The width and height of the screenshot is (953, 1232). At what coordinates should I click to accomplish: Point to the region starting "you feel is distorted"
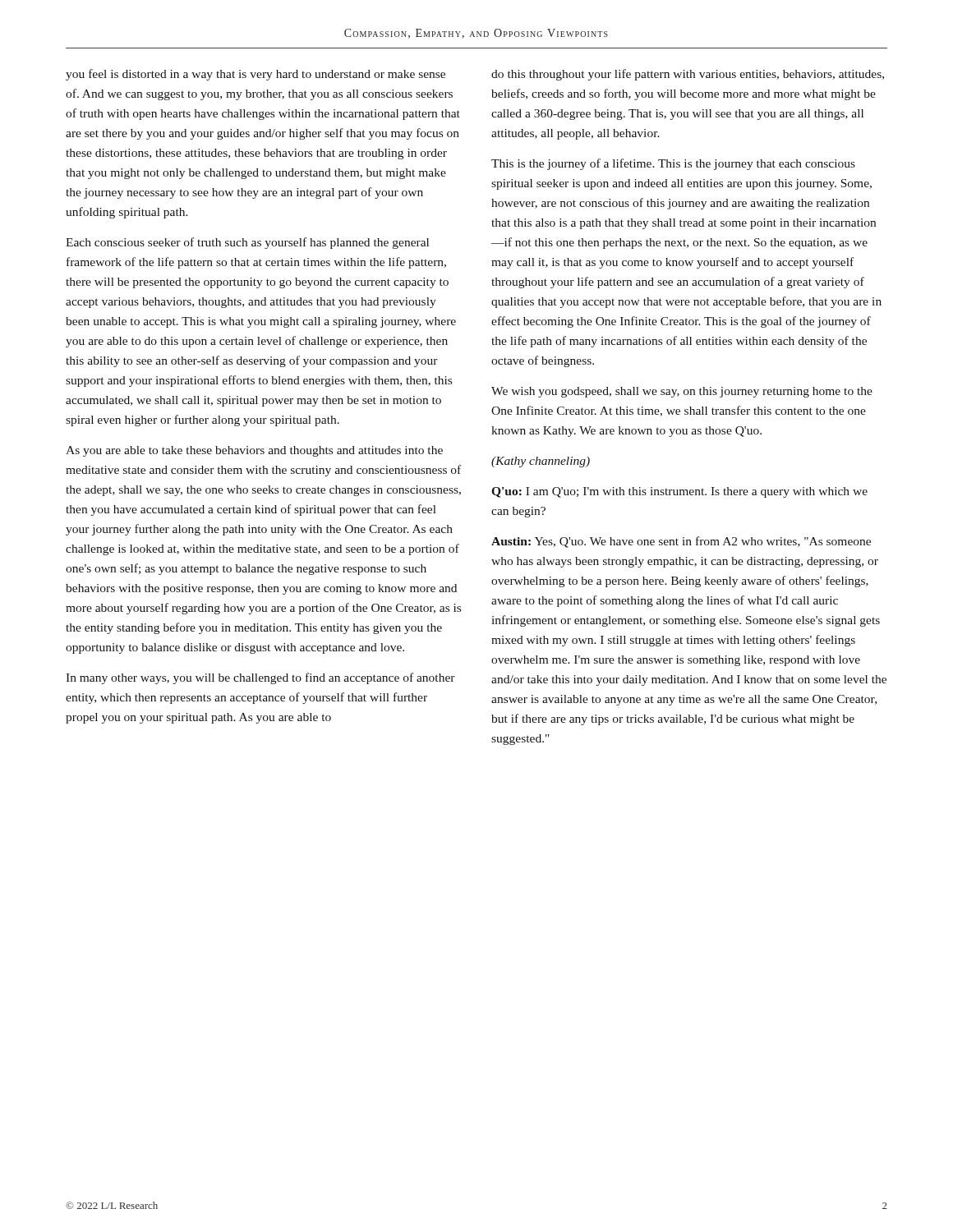264,143
